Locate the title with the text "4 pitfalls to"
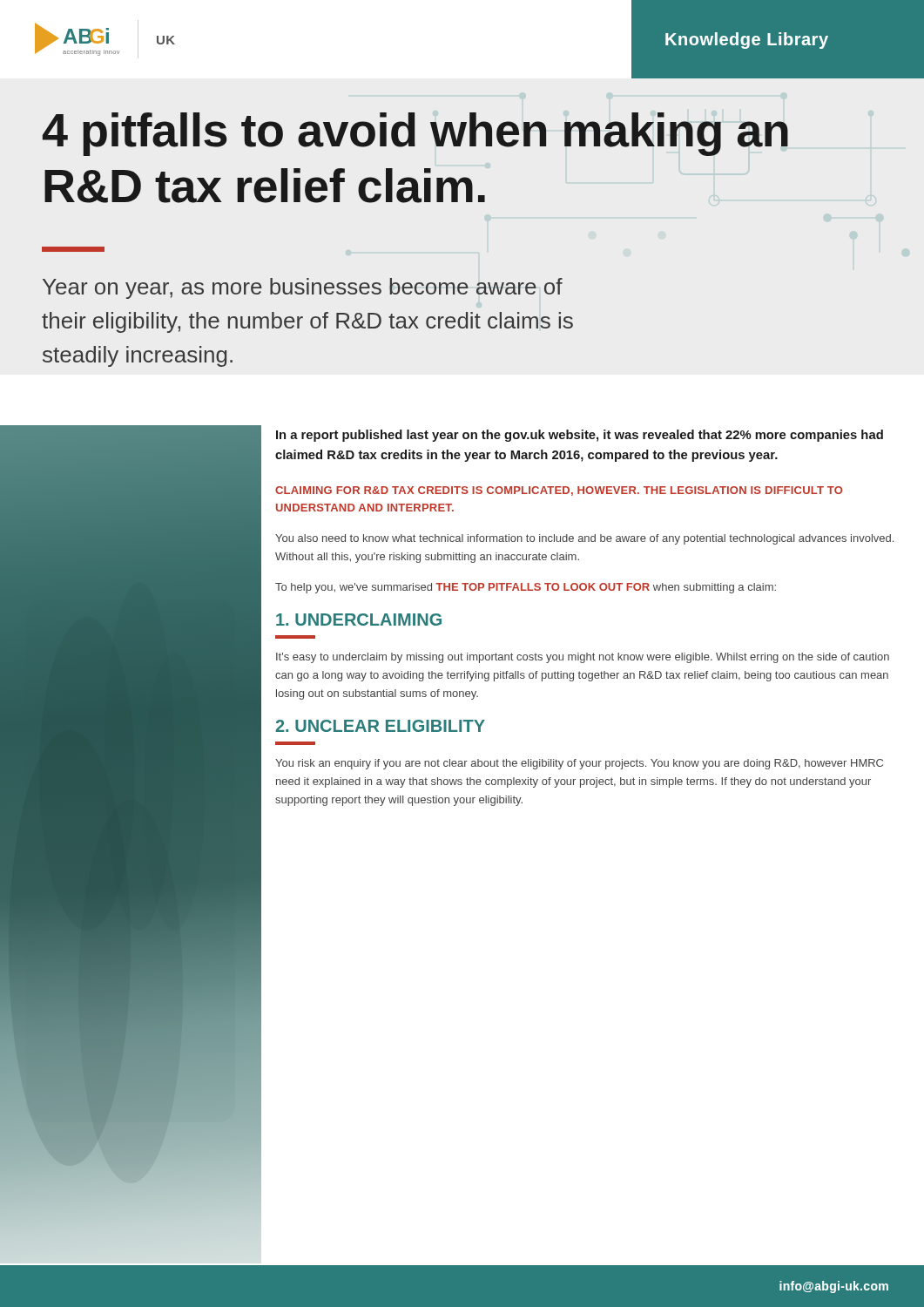This screenshot has width=924, height=1307. click(462, 158)
